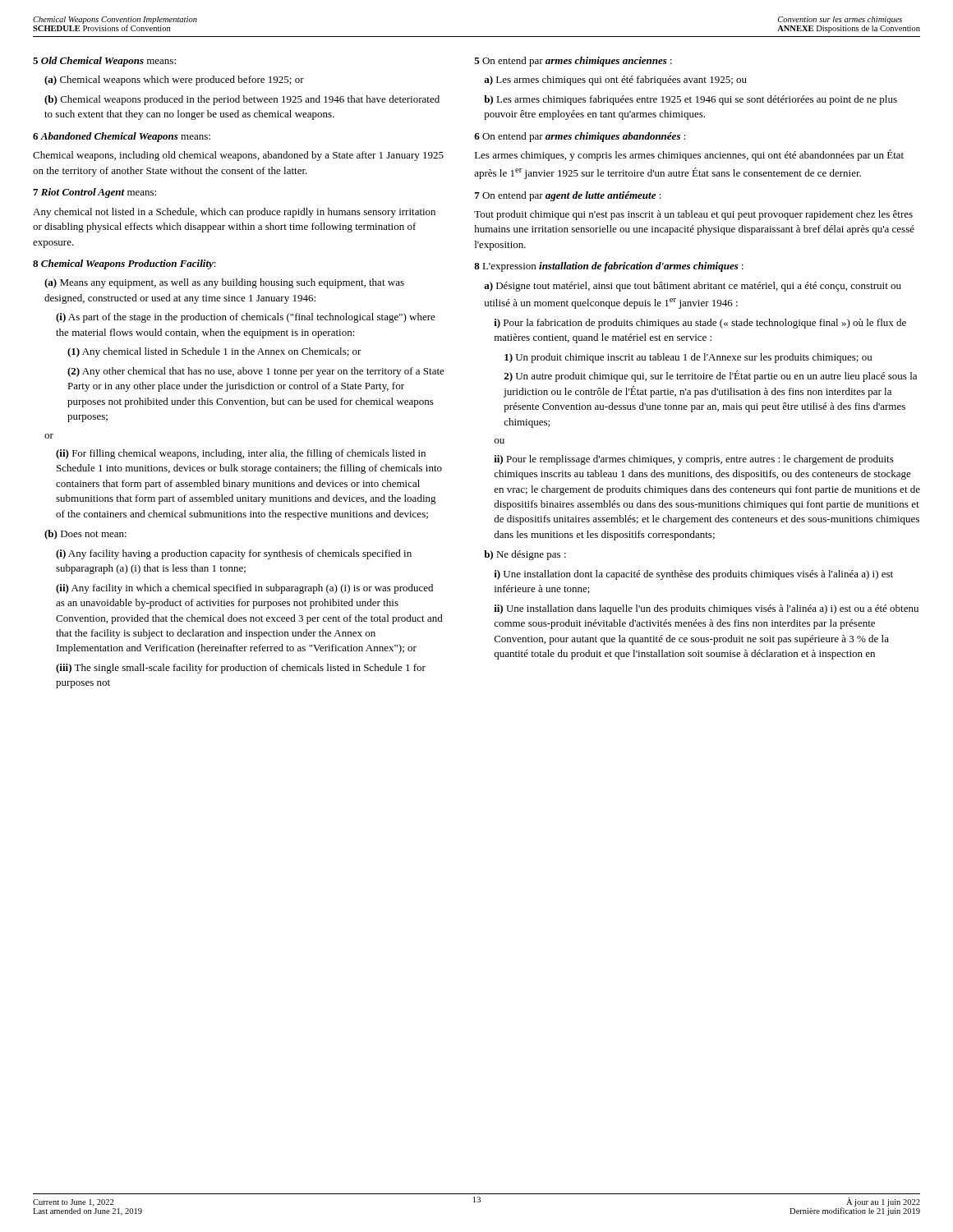Viewport: 953px width, 1232px height.
Task: Locate the list item that says "2) Un autre produit chimique qui,"
Action: pyautogui.click(x=711, y=399)
